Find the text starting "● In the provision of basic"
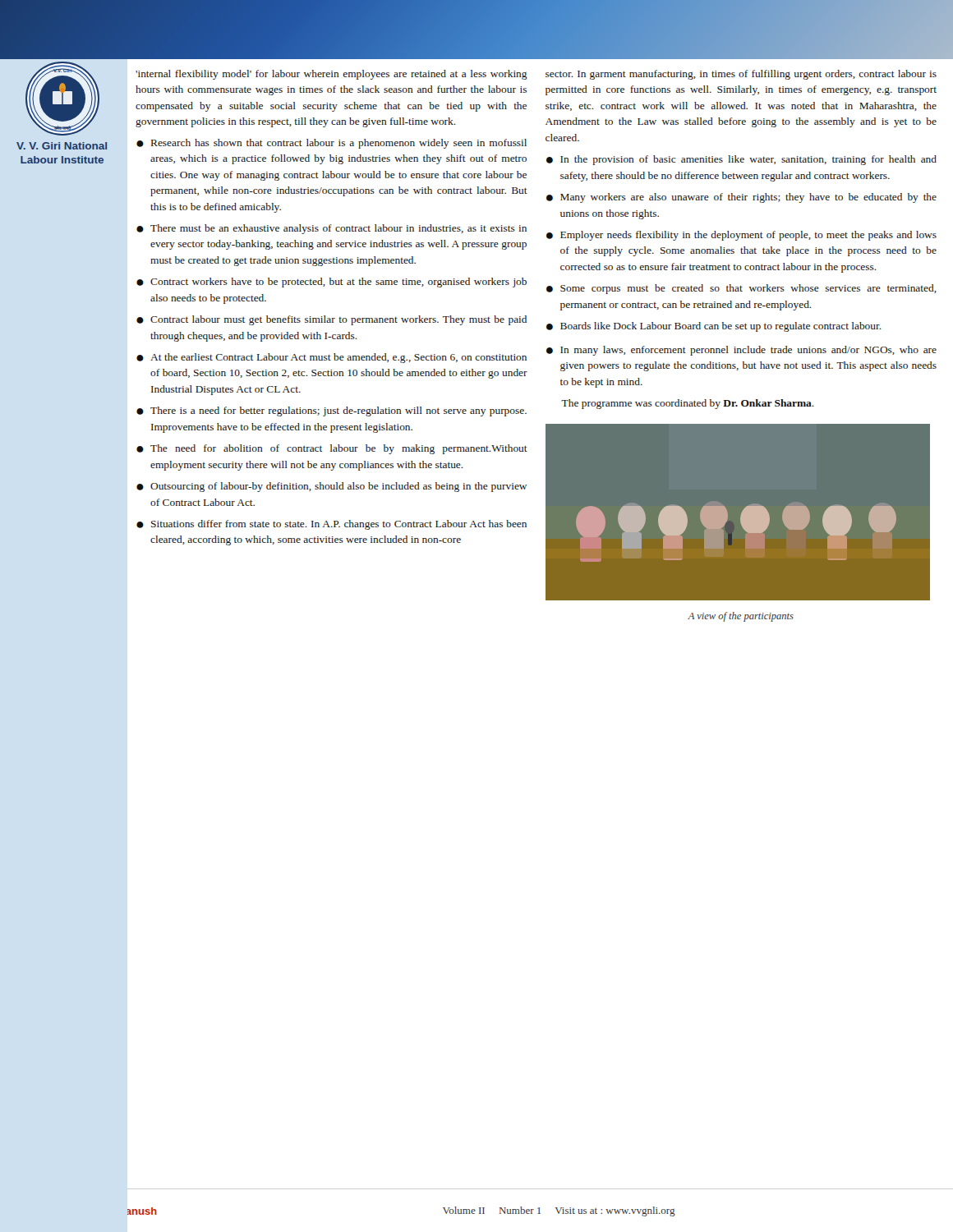 741,167
